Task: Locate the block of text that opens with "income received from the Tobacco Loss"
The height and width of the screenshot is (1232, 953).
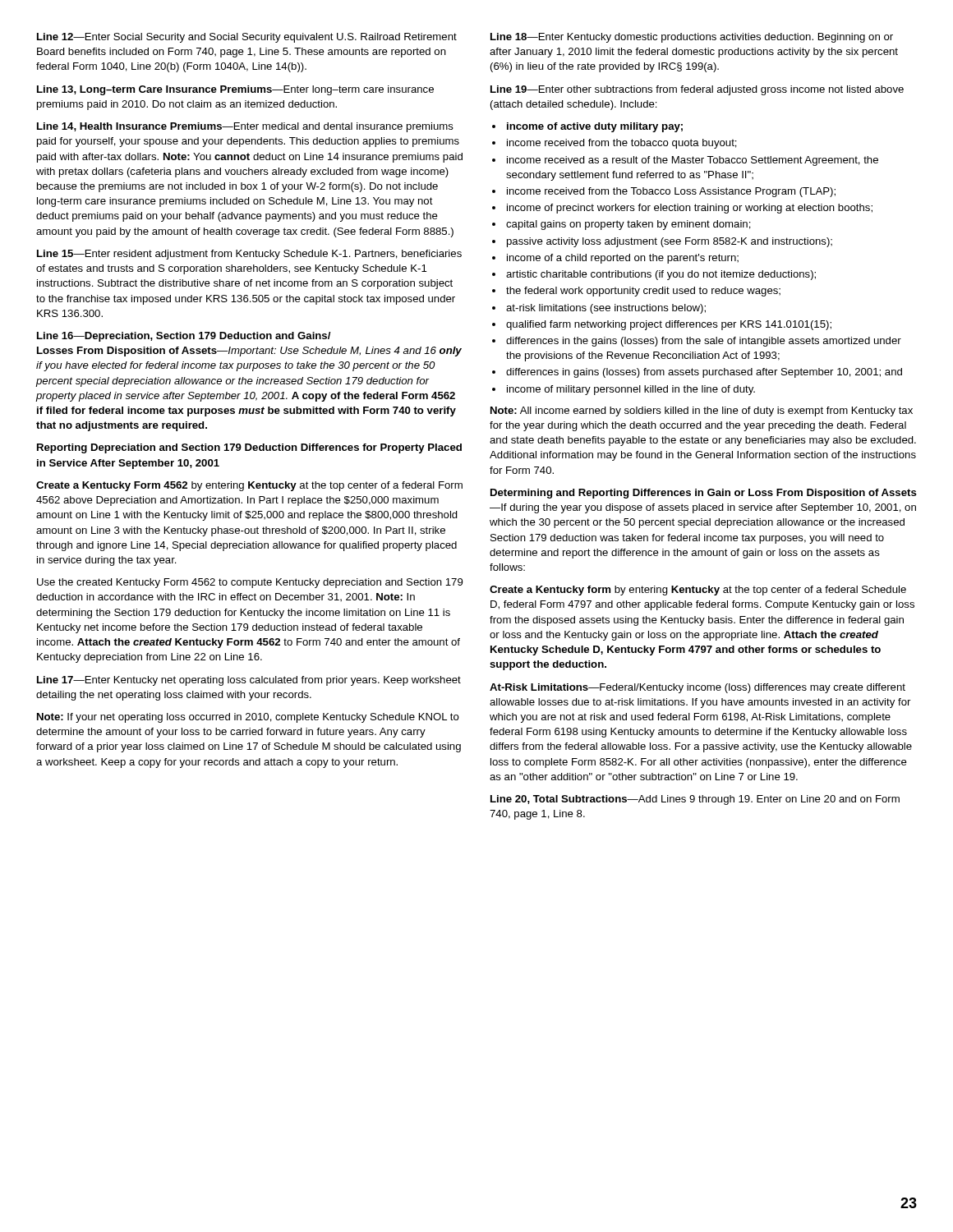Action: (x=711, y=191)
